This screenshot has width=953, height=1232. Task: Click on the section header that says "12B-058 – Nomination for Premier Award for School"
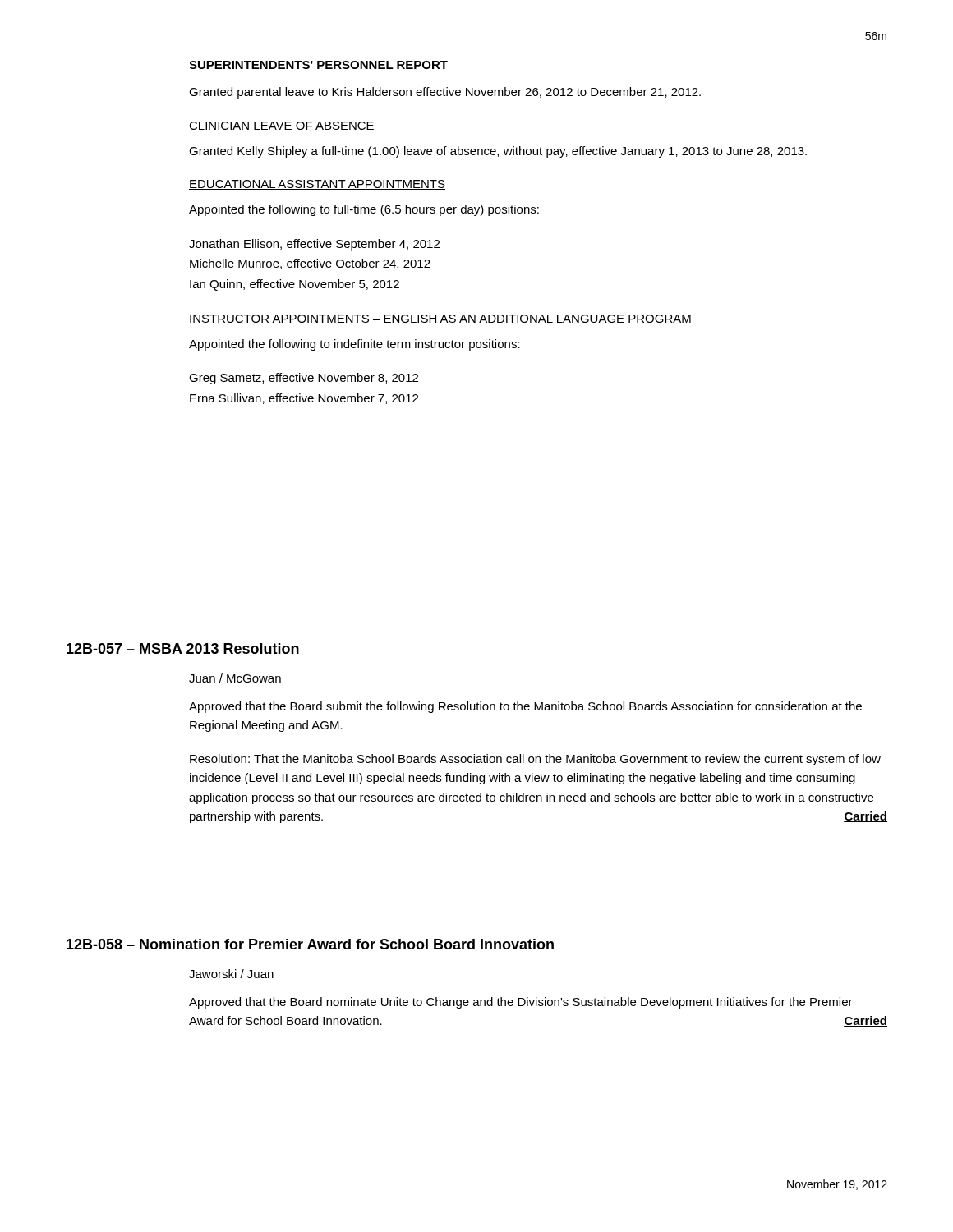tap(310, 945)
